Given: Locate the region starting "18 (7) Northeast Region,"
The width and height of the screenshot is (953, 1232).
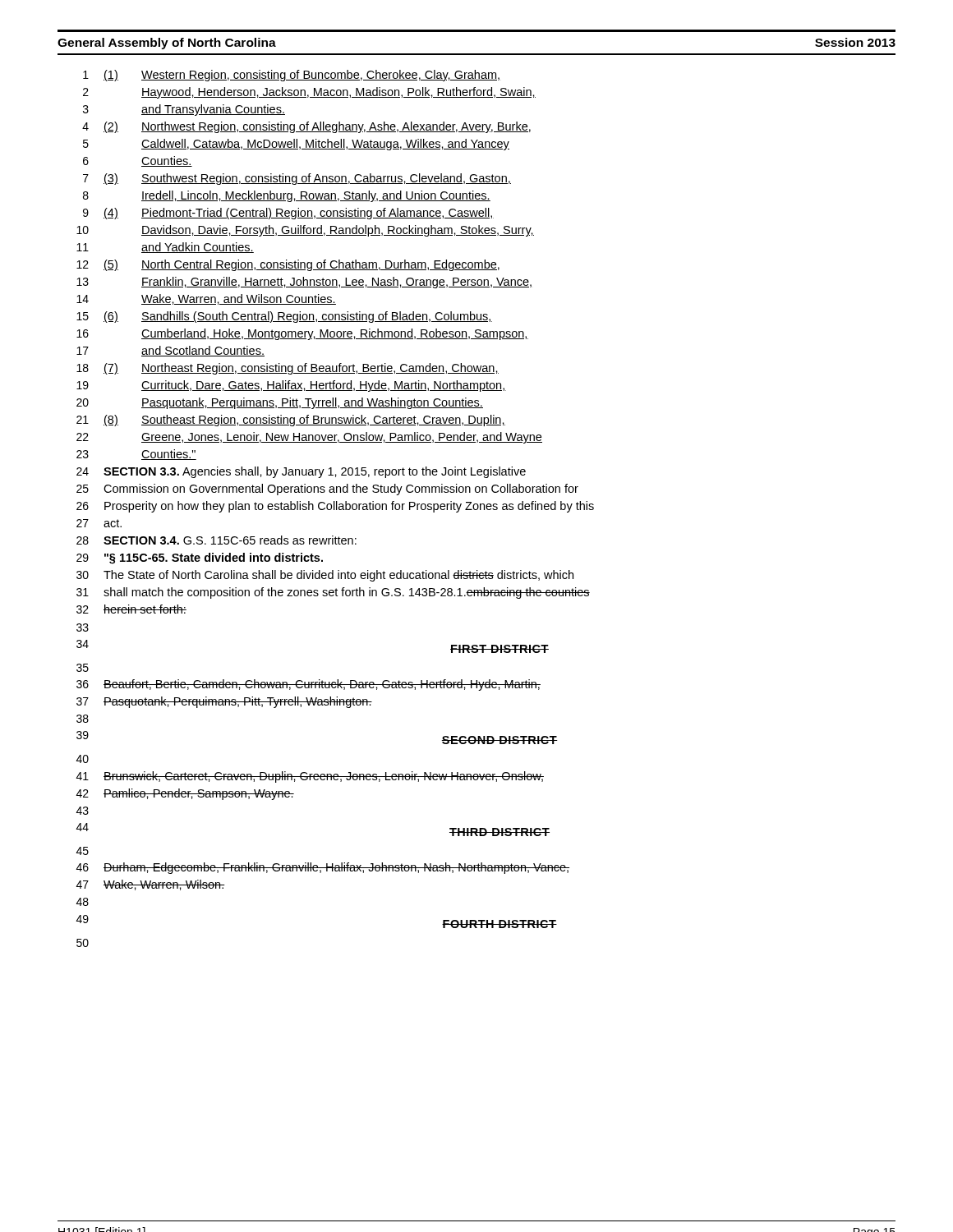Looking at the screenshot, I should pyautogui.click(x=476, y=386).
